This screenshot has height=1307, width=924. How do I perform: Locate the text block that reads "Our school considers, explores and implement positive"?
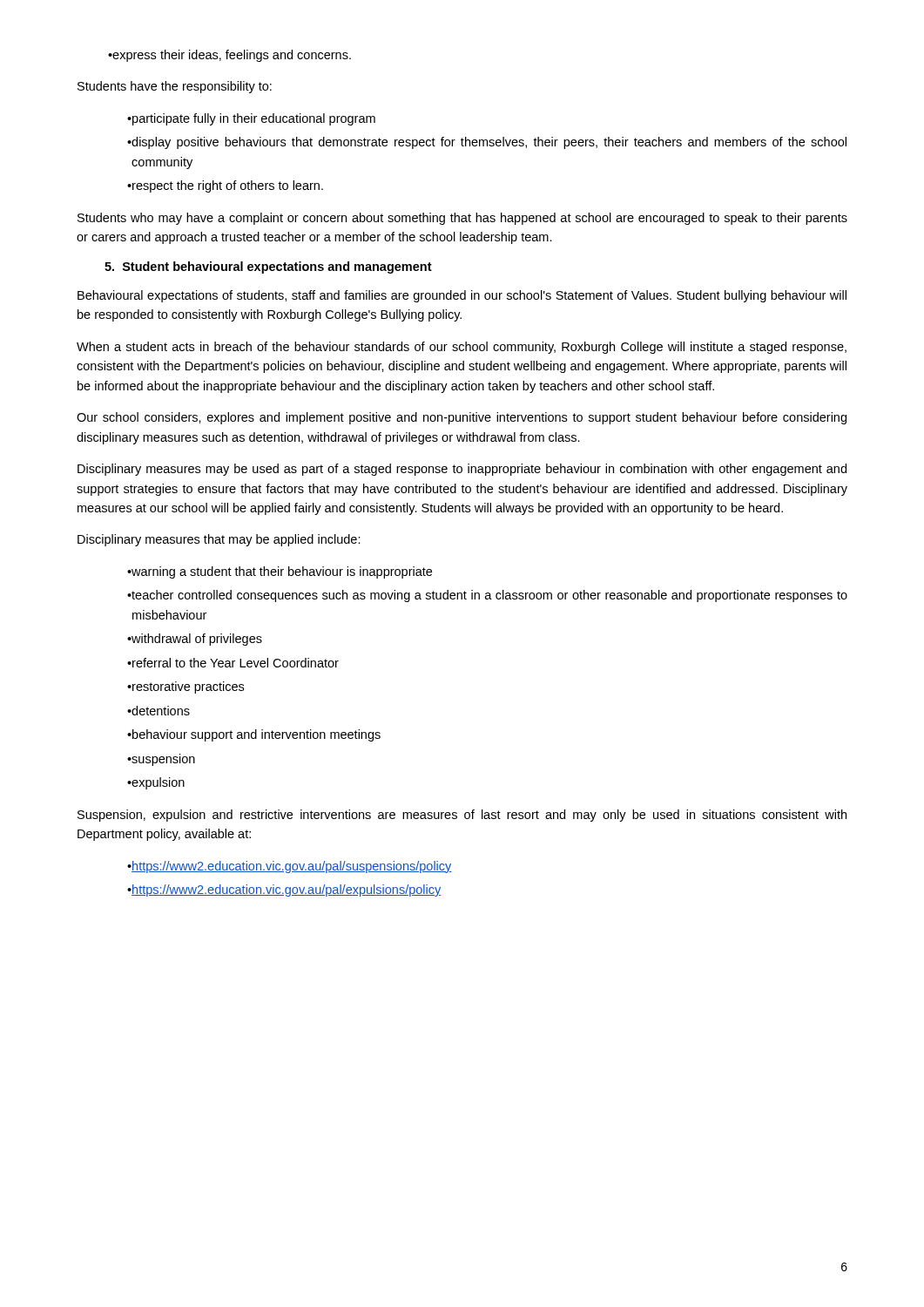point(462,427)
